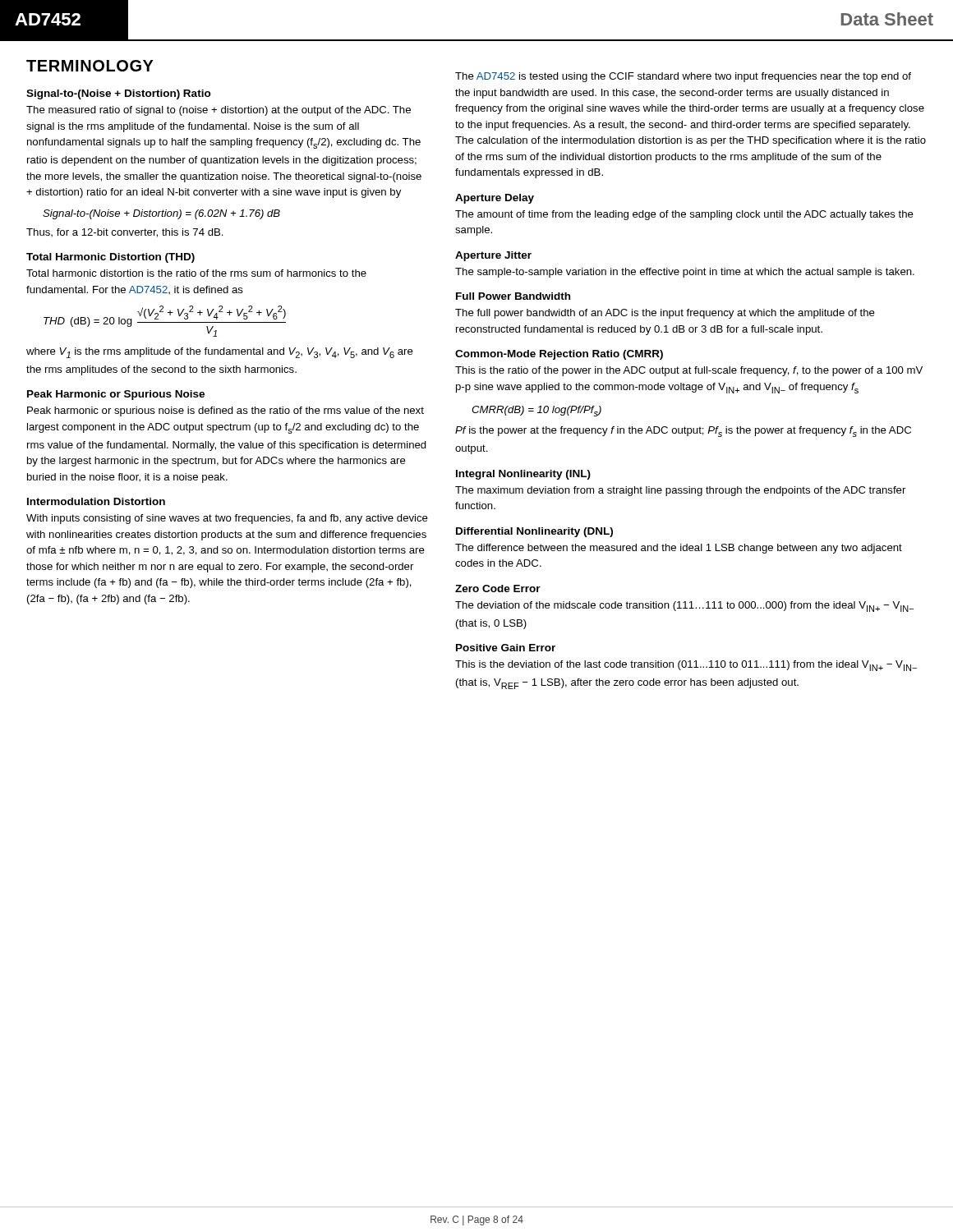
Task: Find the text block with the text "The measured ratio of signal to"
Action: point(224,151)
